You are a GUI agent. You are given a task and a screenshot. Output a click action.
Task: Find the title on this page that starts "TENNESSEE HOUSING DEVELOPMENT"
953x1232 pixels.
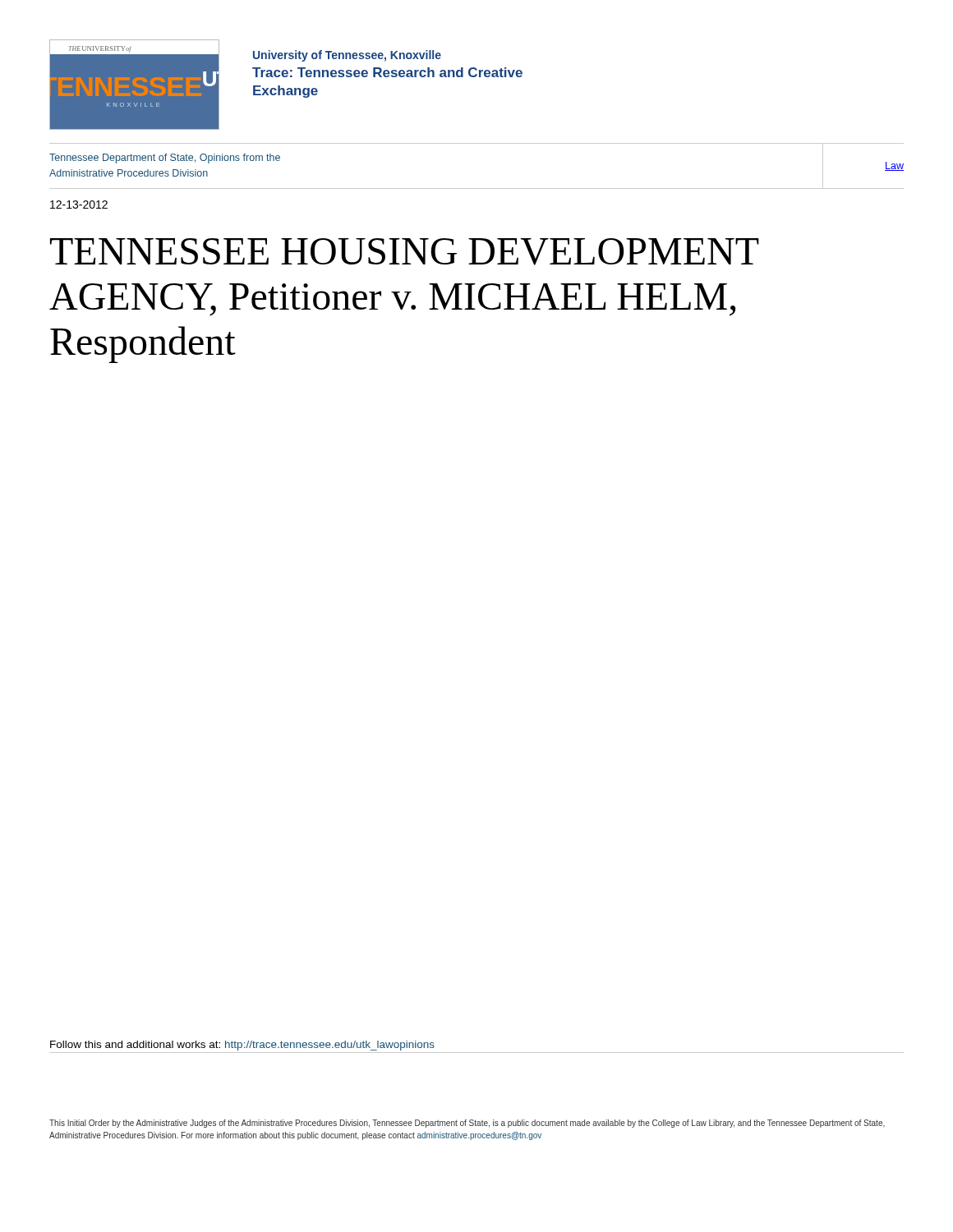click(476, 296)
